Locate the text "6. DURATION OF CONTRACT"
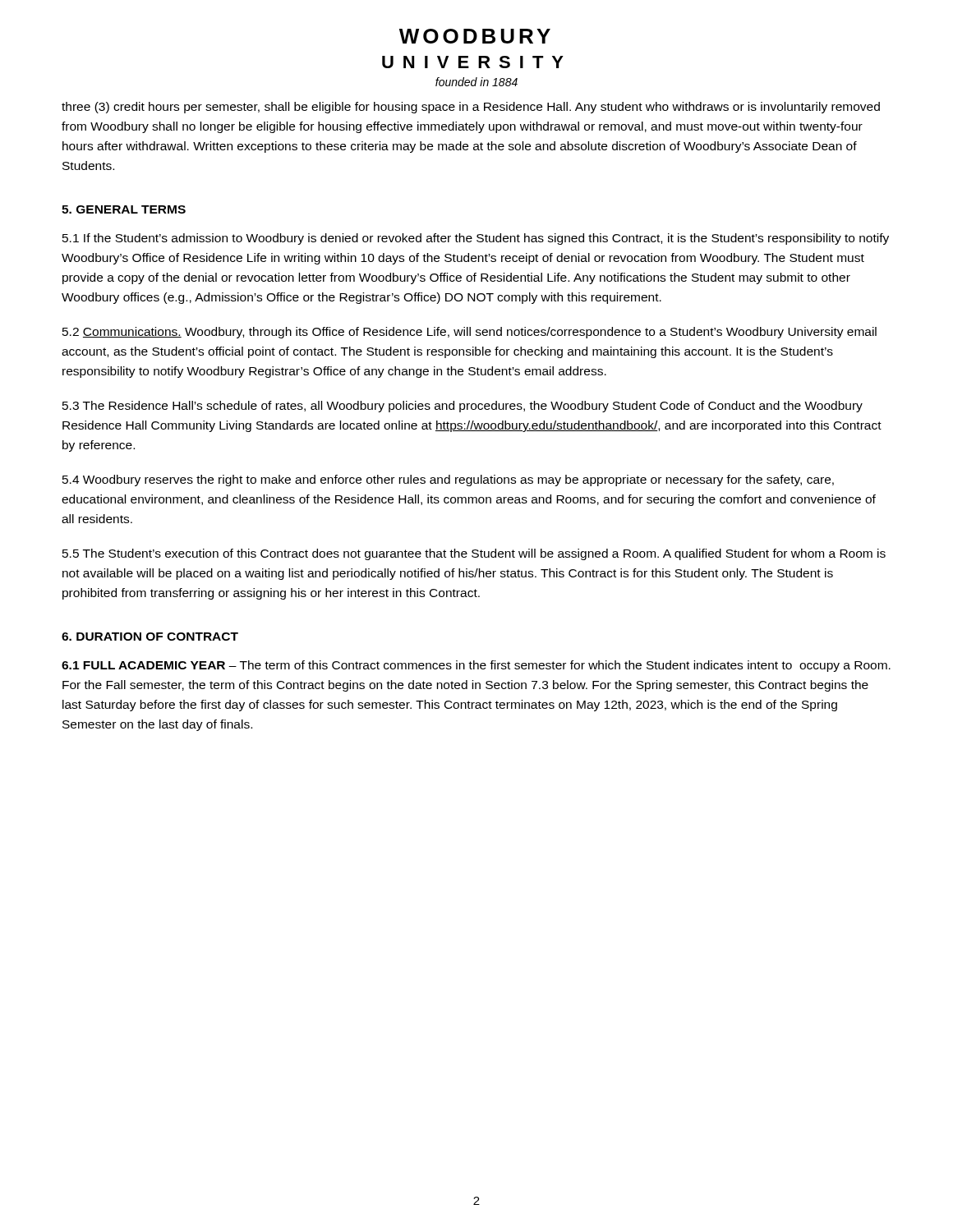Image resolution: width=953 pixels, height=1232 pixels. (x=150, y=636)
